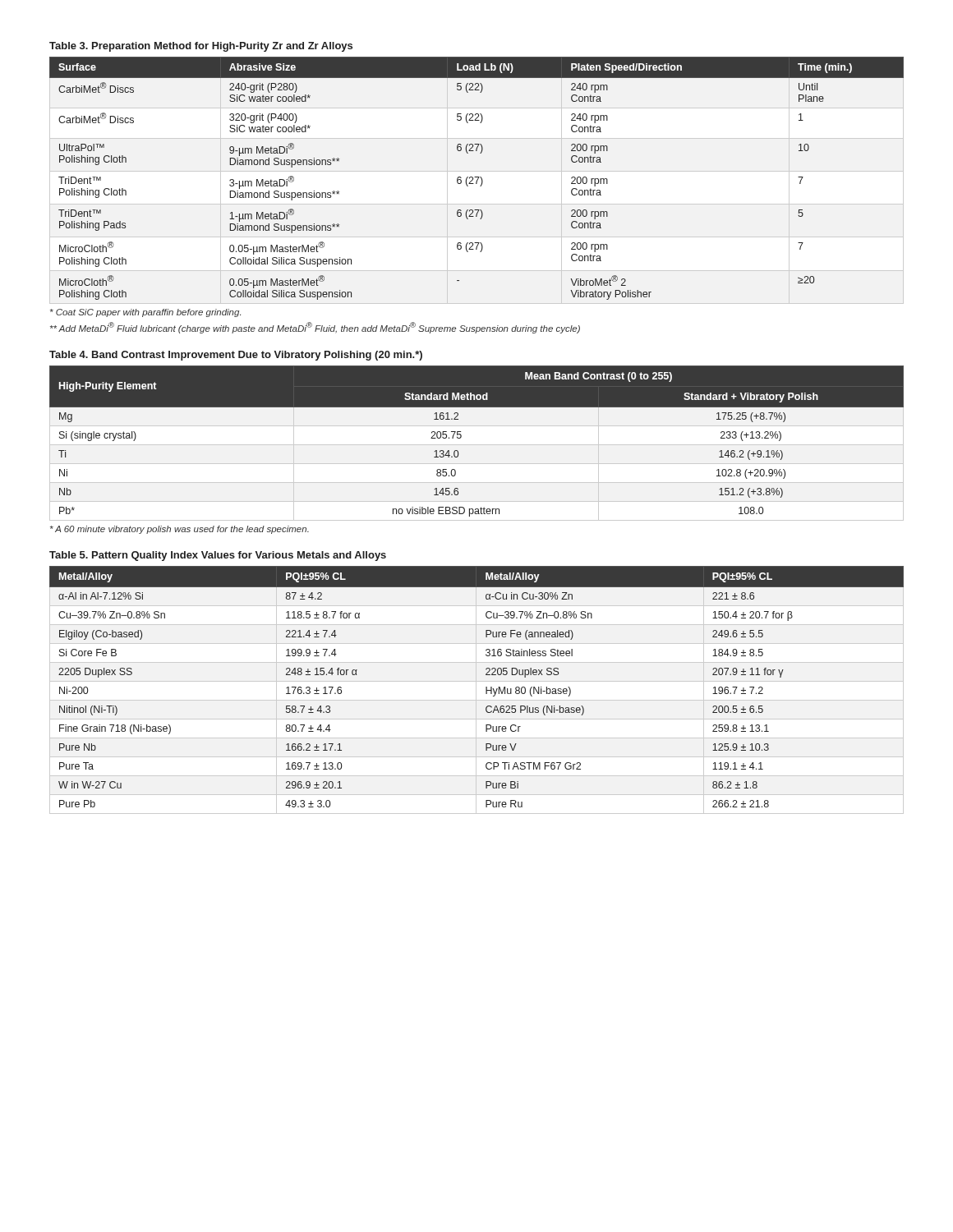Locate the table with the text "Standard Method"
Image resolution: width=953 pixels, height=1232 pixels.
(x=476, y=443)
